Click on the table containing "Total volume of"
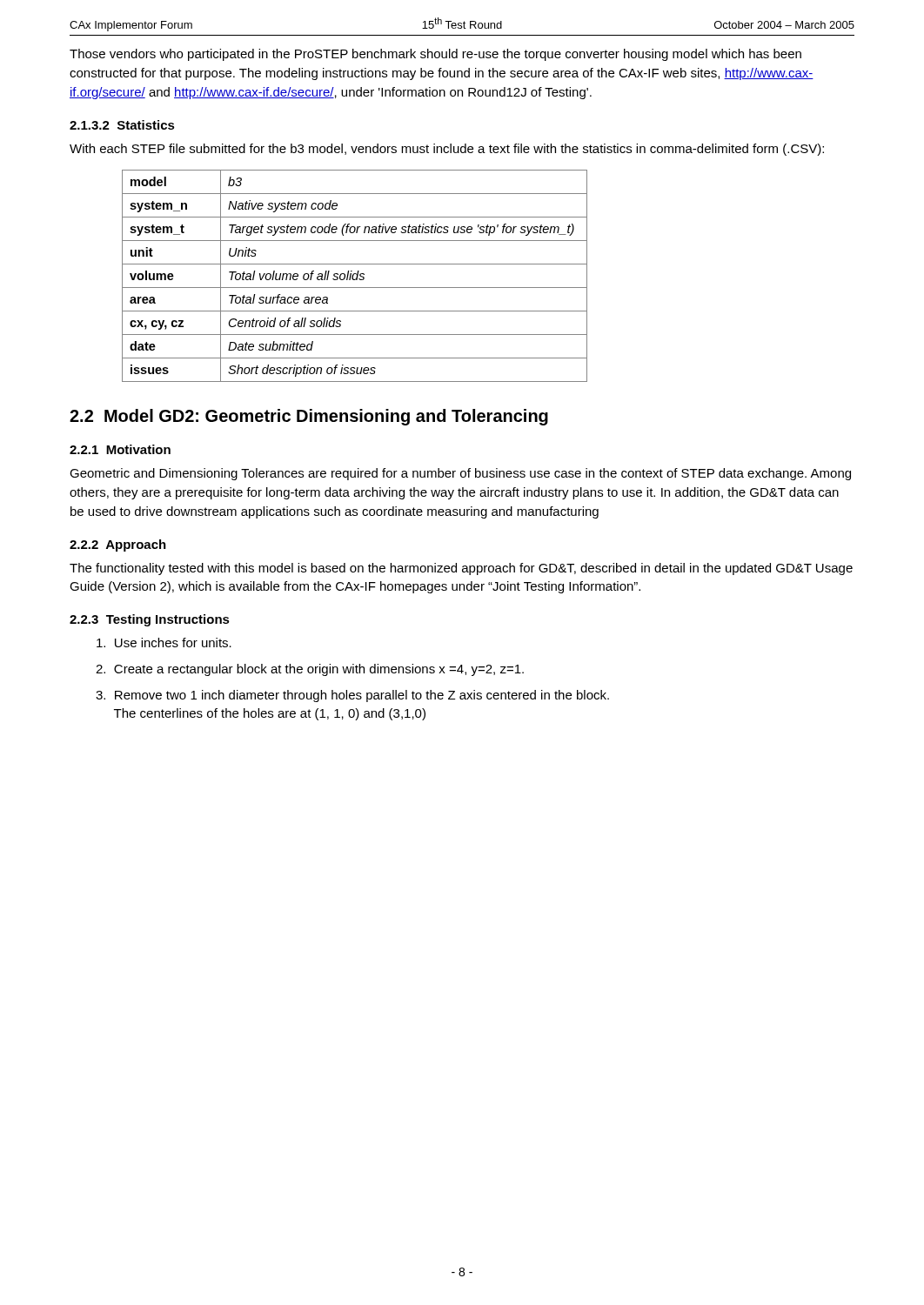Image resolution: width=924 pixels, height=1305 pixels. (x=462, y=276)
